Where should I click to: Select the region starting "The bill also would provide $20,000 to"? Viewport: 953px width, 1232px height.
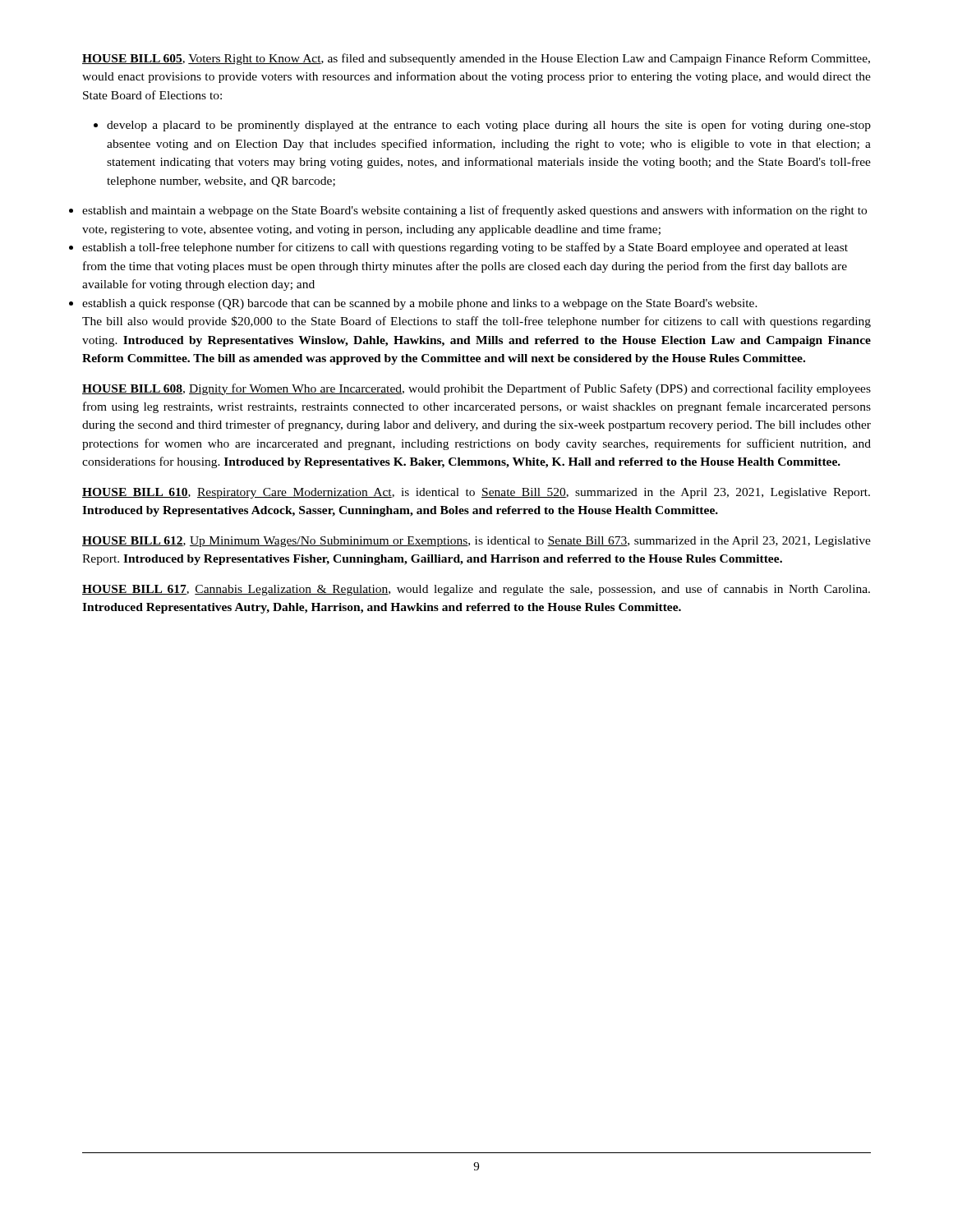pos(476,340)
